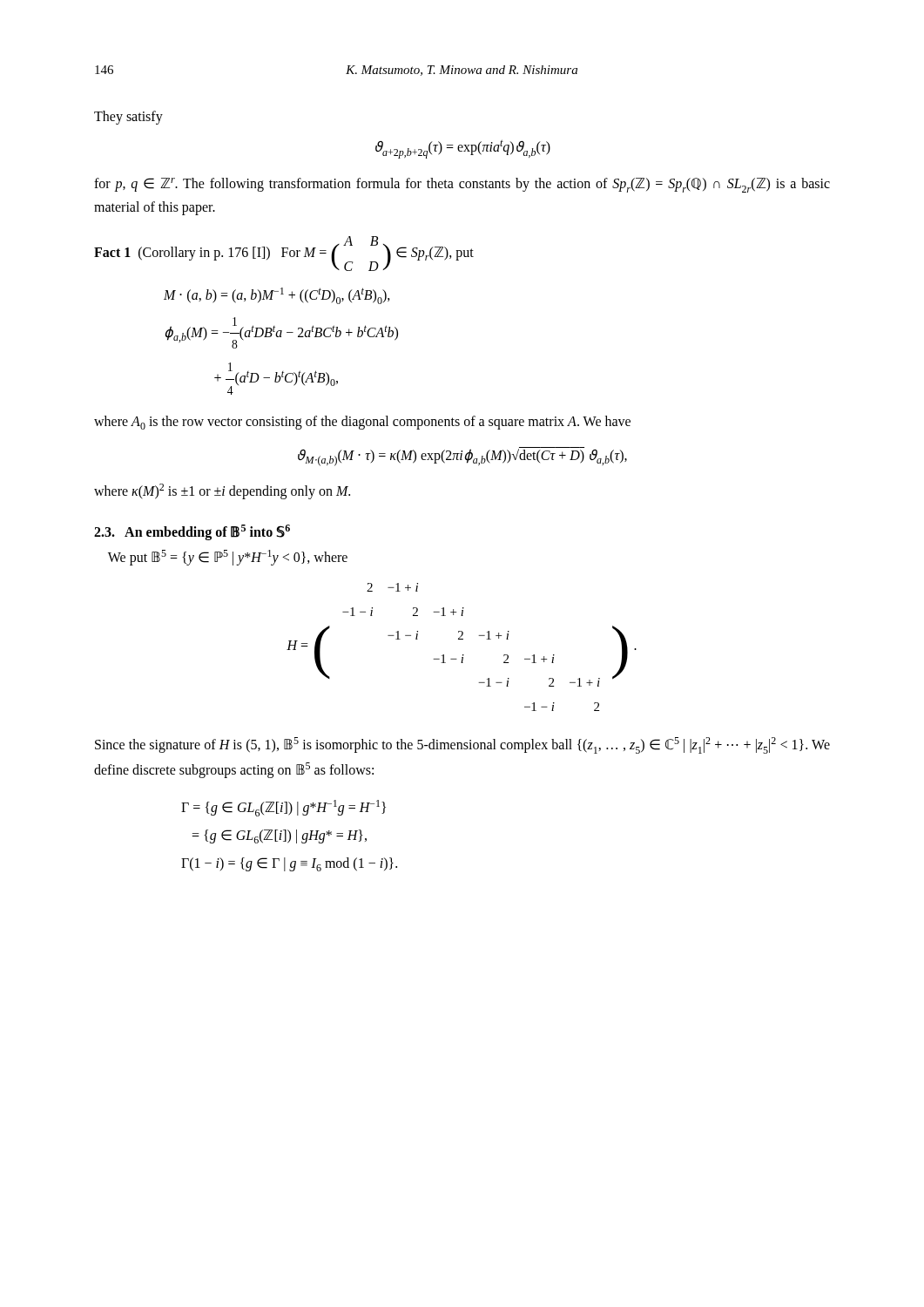Click on the formula that says "H = ( 2 −1"
Viewport: 924px width, 1307px height.
462,647
